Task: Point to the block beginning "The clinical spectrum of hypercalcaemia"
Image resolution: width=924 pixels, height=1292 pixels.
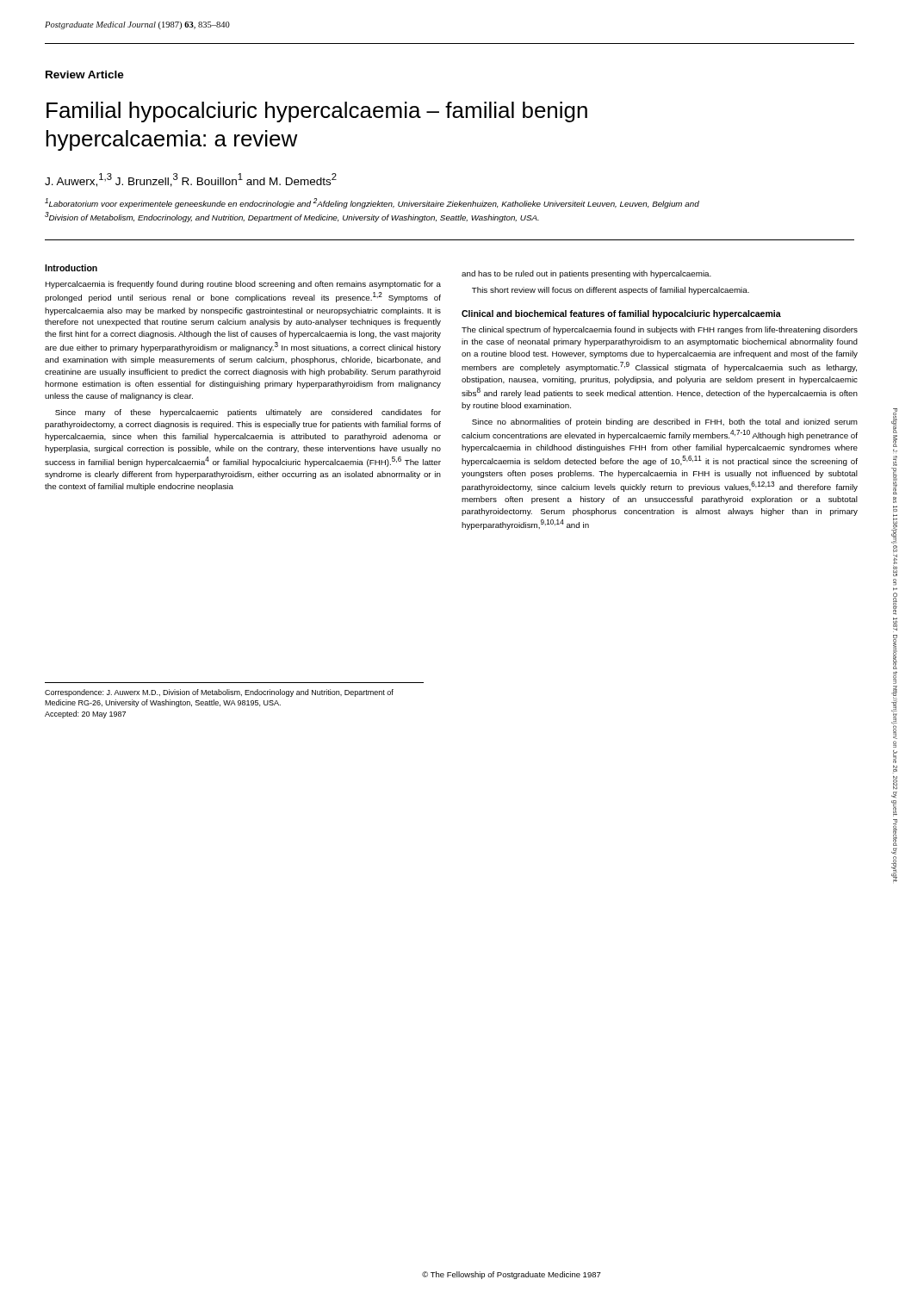Action: (660, 428)
